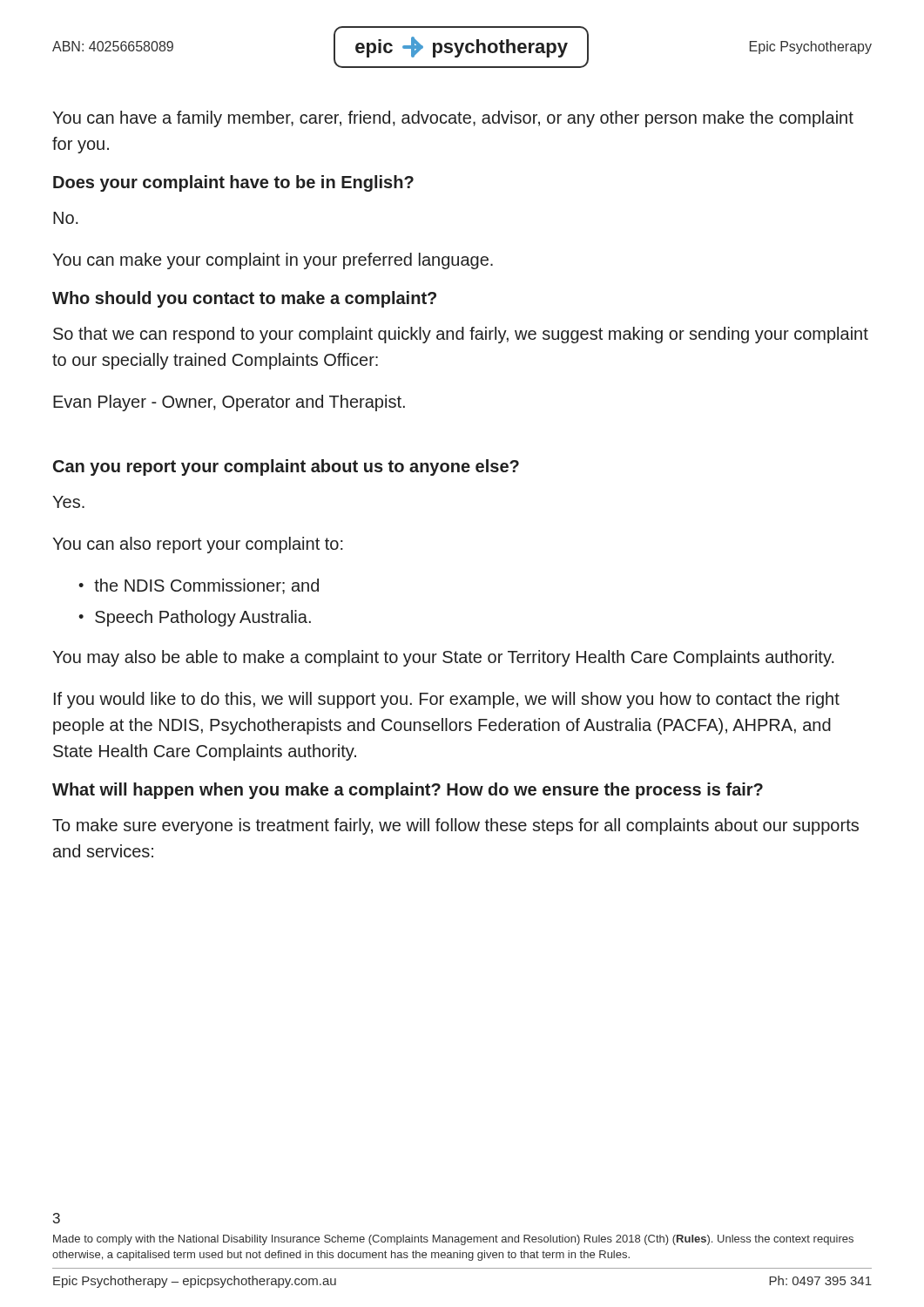Navigate to the block starting "You can make your complaint in"
Image resolution: width=924 pixels, height=1307 pixels.
coord(273,260)
